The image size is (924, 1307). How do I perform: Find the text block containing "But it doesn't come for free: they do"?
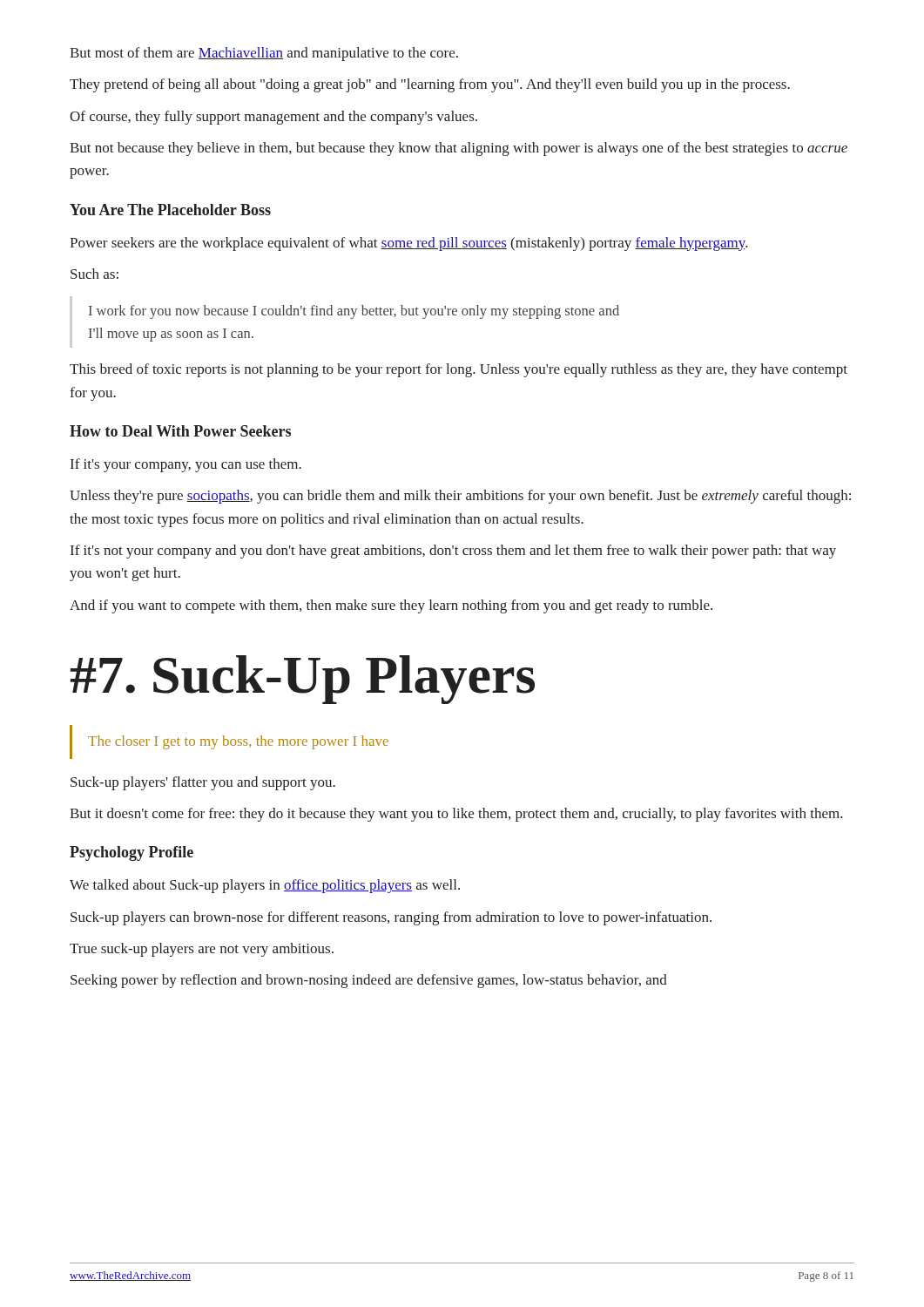(462, 814)
